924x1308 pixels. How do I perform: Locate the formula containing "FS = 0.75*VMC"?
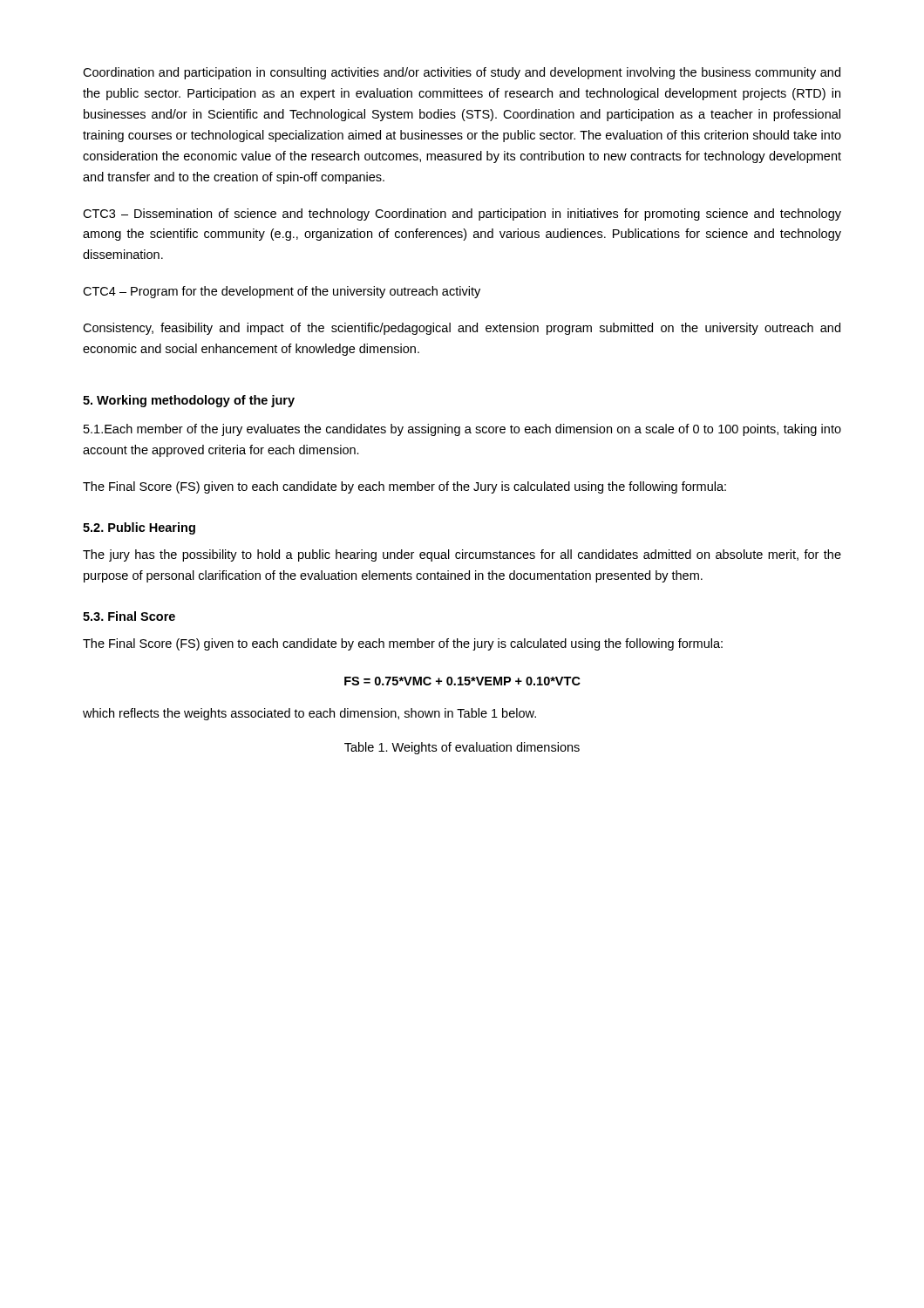pyautogui.click(x=462, y=681)
